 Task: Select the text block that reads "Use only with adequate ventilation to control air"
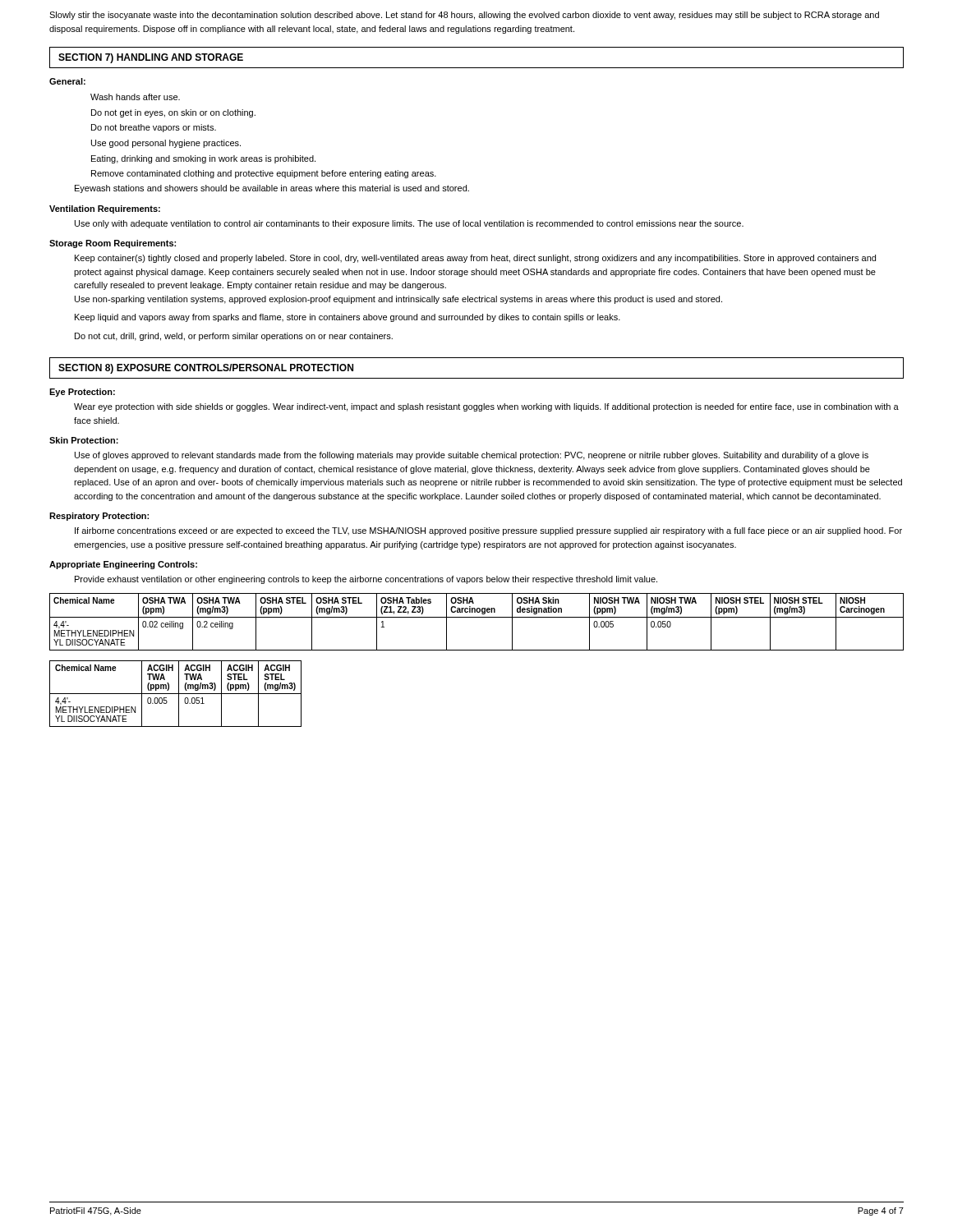(x=409, y=223)
